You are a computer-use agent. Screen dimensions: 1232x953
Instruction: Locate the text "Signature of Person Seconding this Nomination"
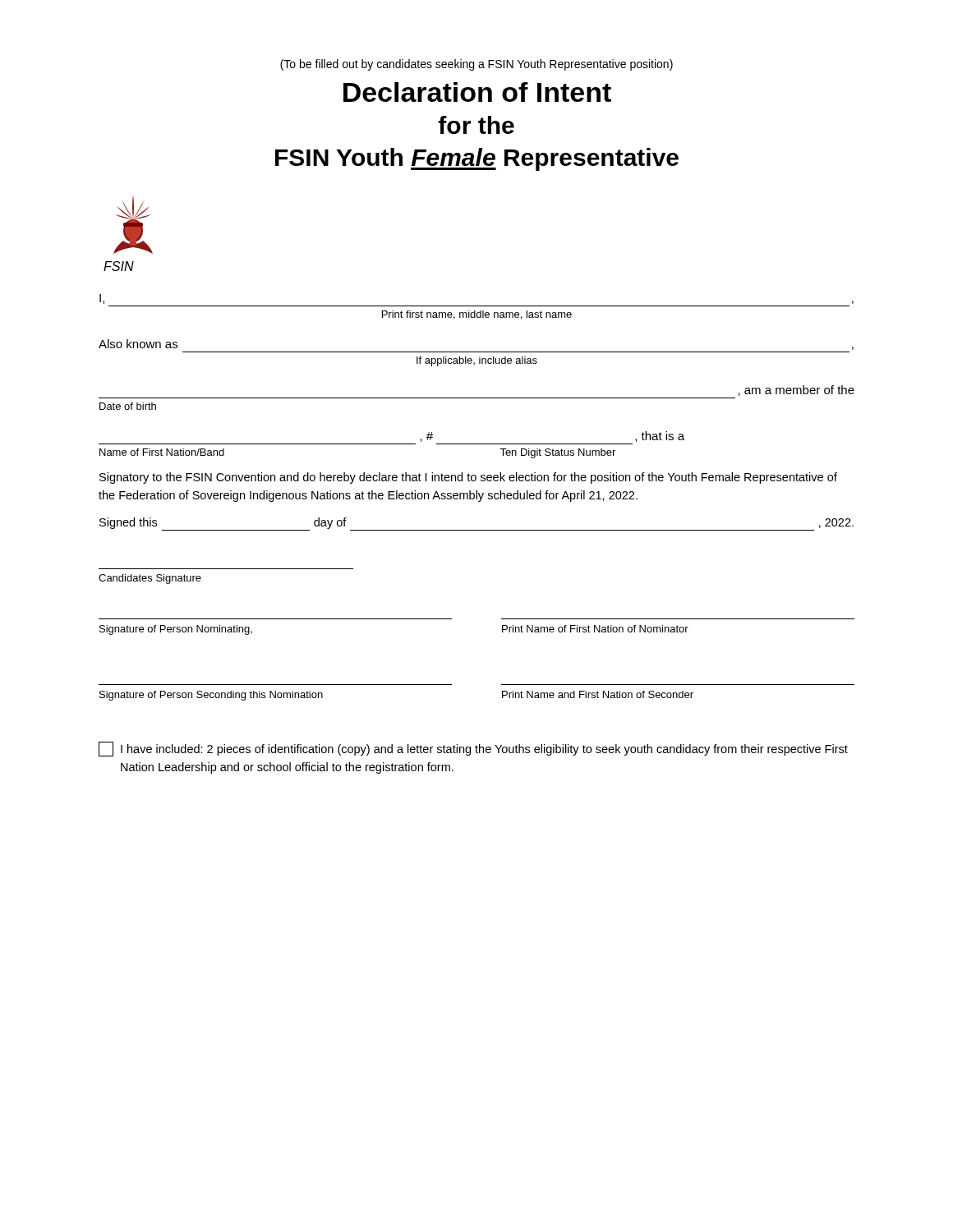(275, 683)
